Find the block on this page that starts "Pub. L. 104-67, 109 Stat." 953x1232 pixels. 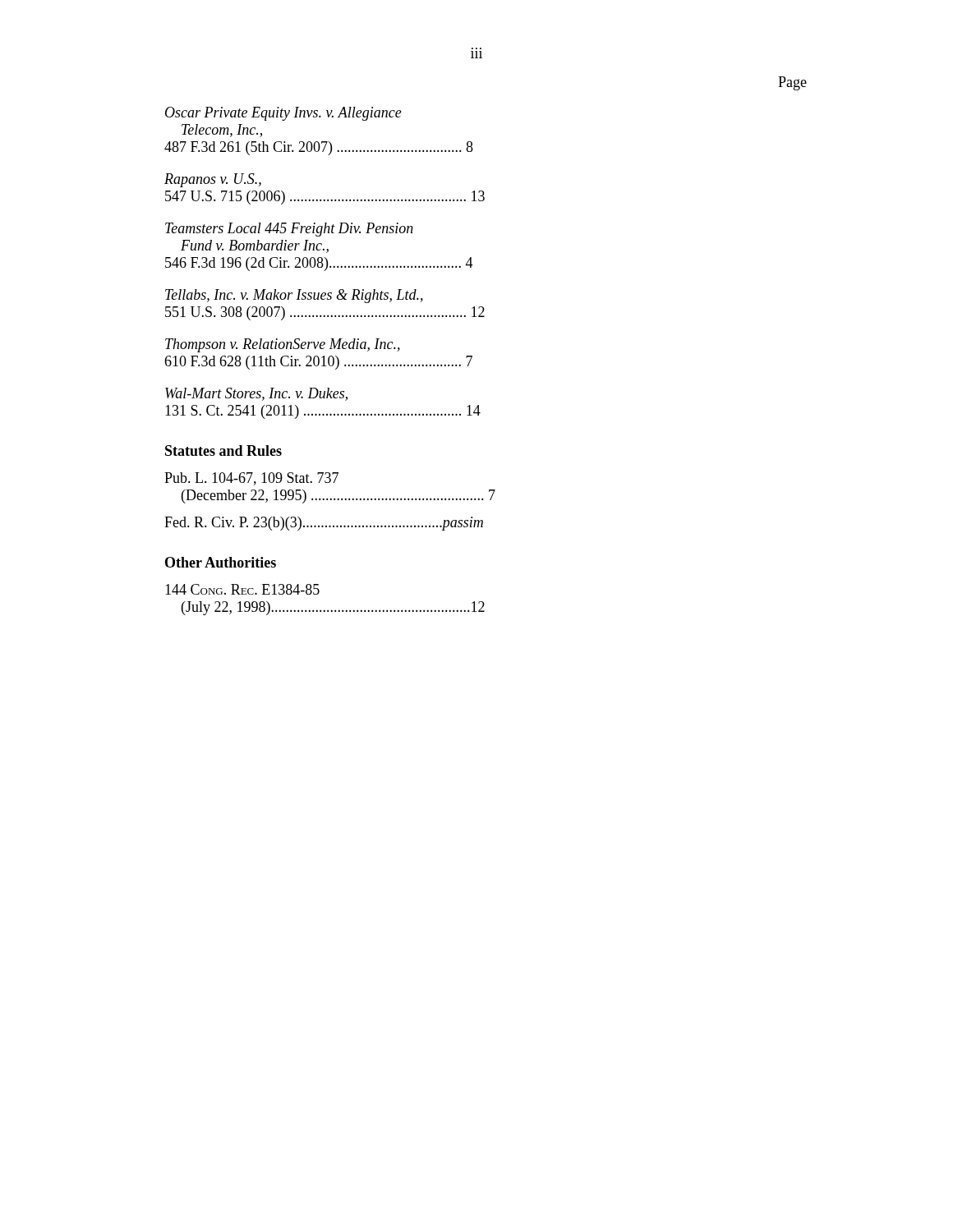coord(497,487)
